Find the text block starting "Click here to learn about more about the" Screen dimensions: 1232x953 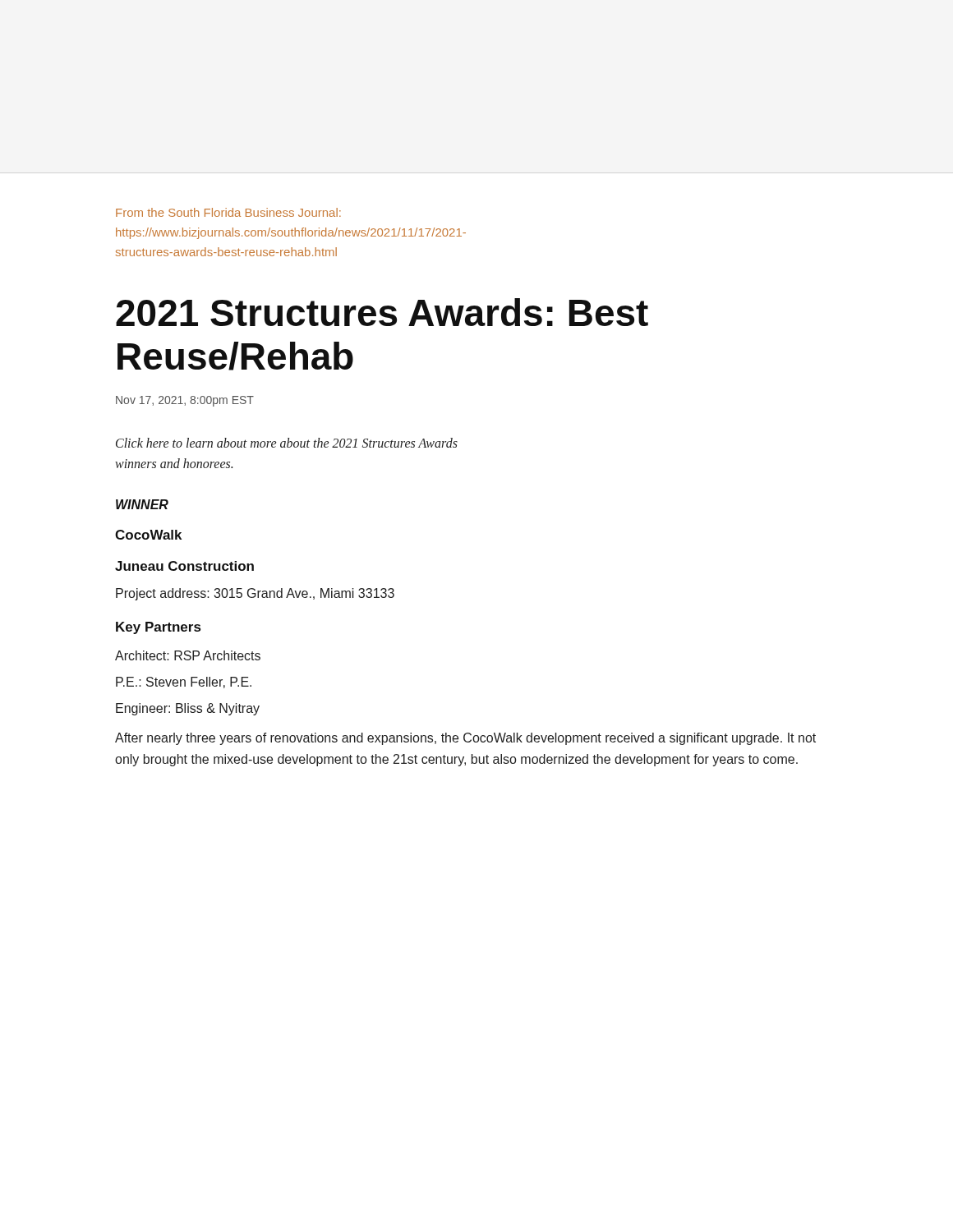[x=286, y=453]
